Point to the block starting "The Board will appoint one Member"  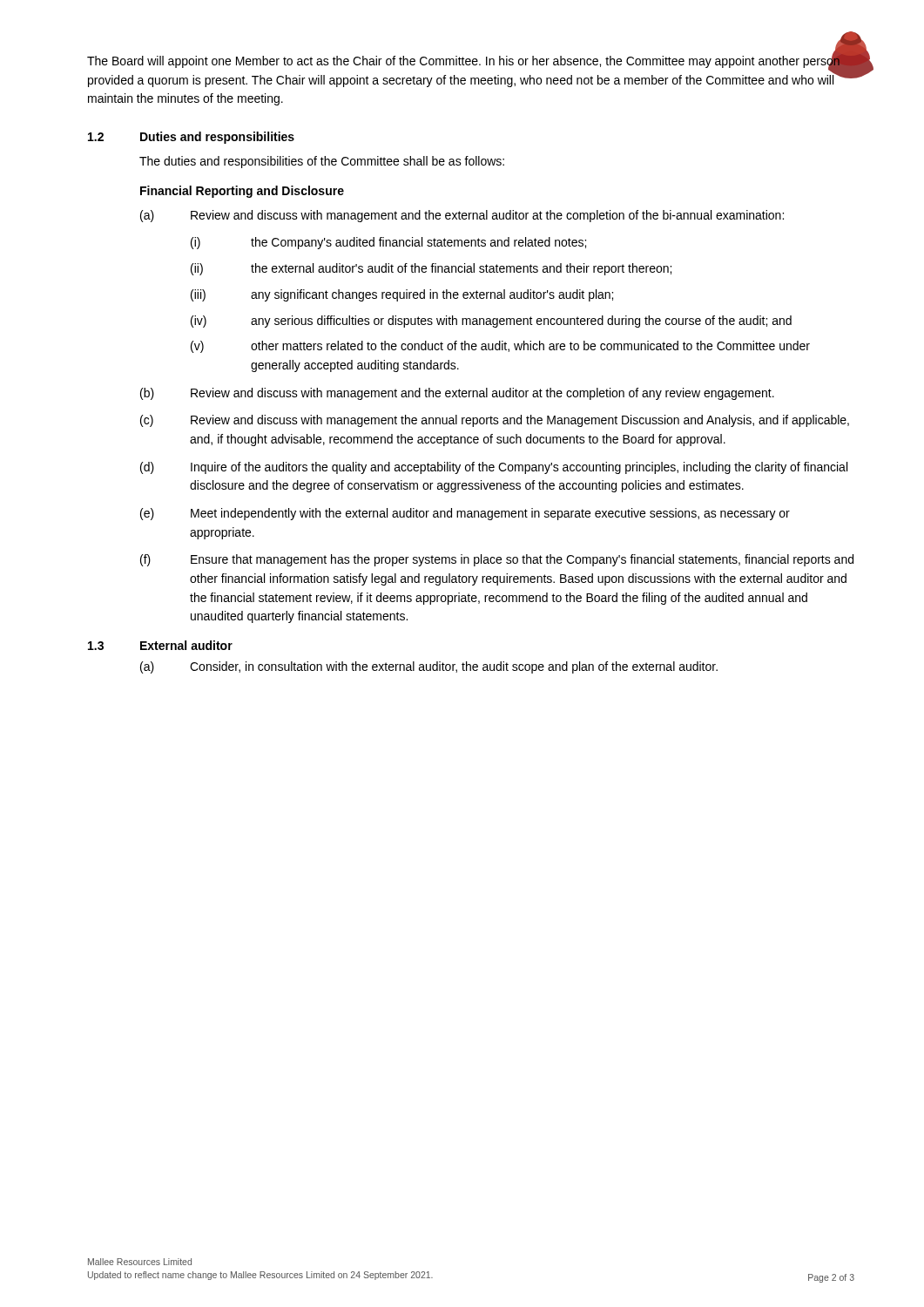click(464, 80)
